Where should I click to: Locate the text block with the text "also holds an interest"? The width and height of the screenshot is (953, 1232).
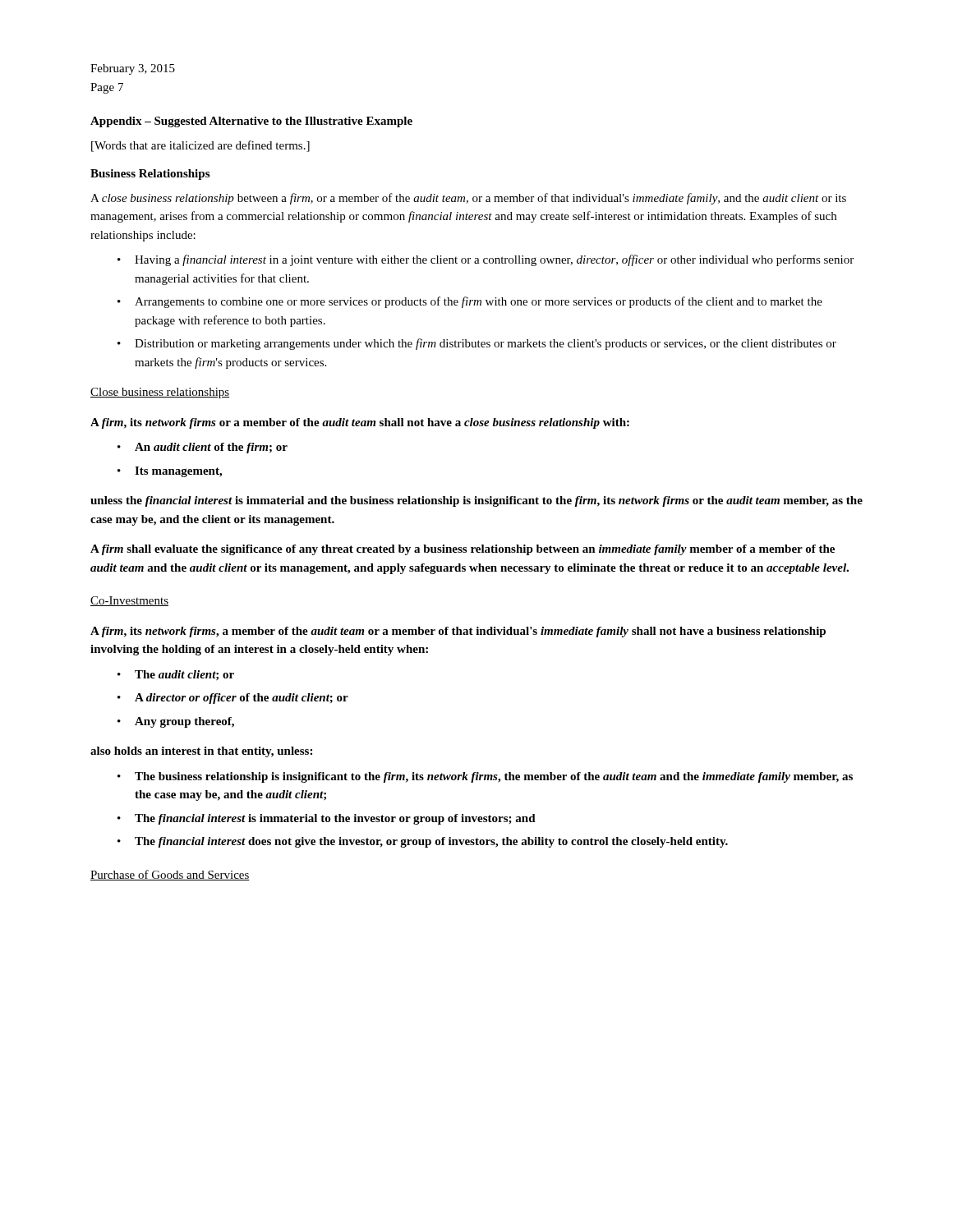tap(202, 751)
